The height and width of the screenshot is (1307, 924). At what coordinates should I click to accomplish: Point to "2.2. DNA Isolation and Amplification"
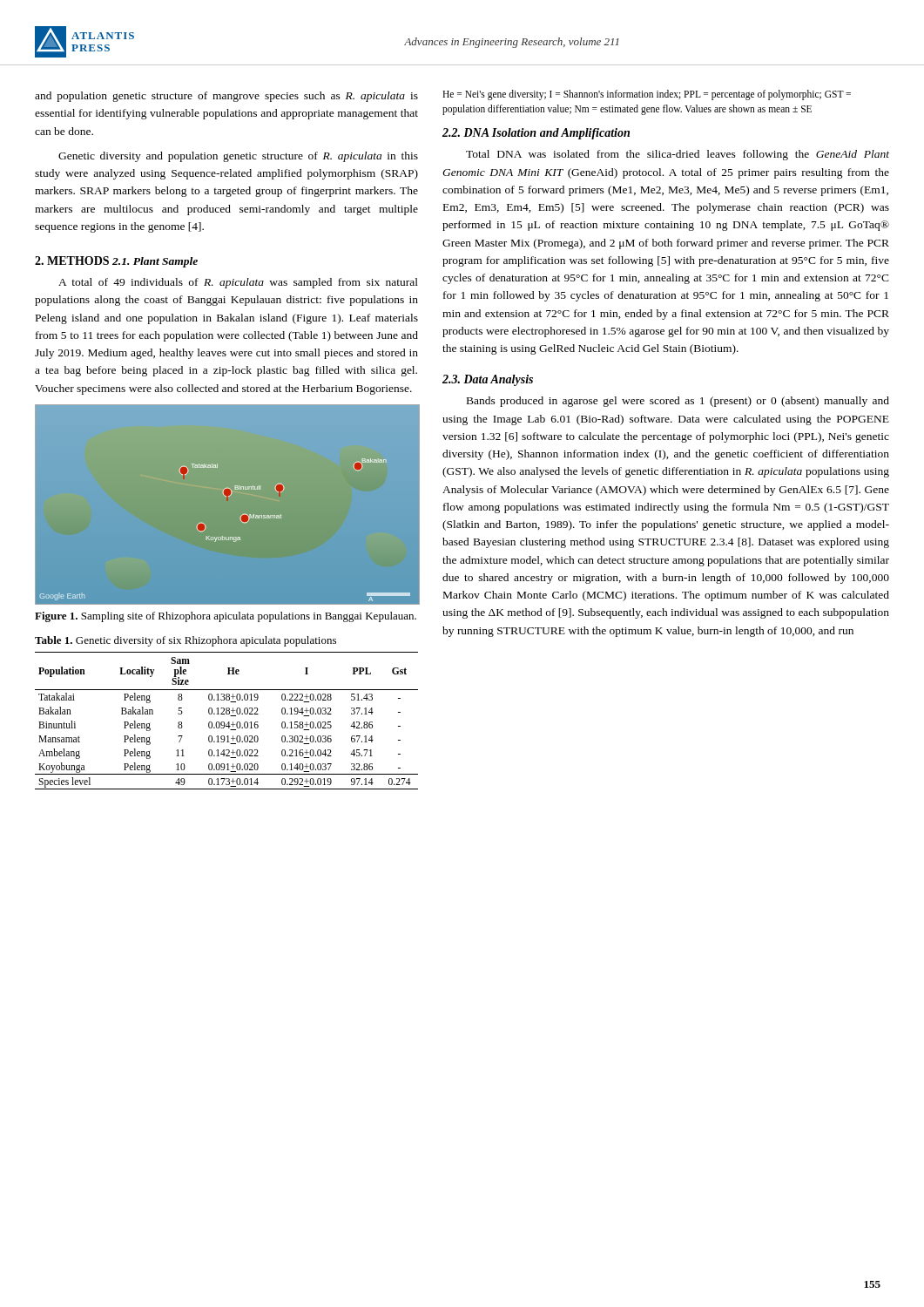536,133
